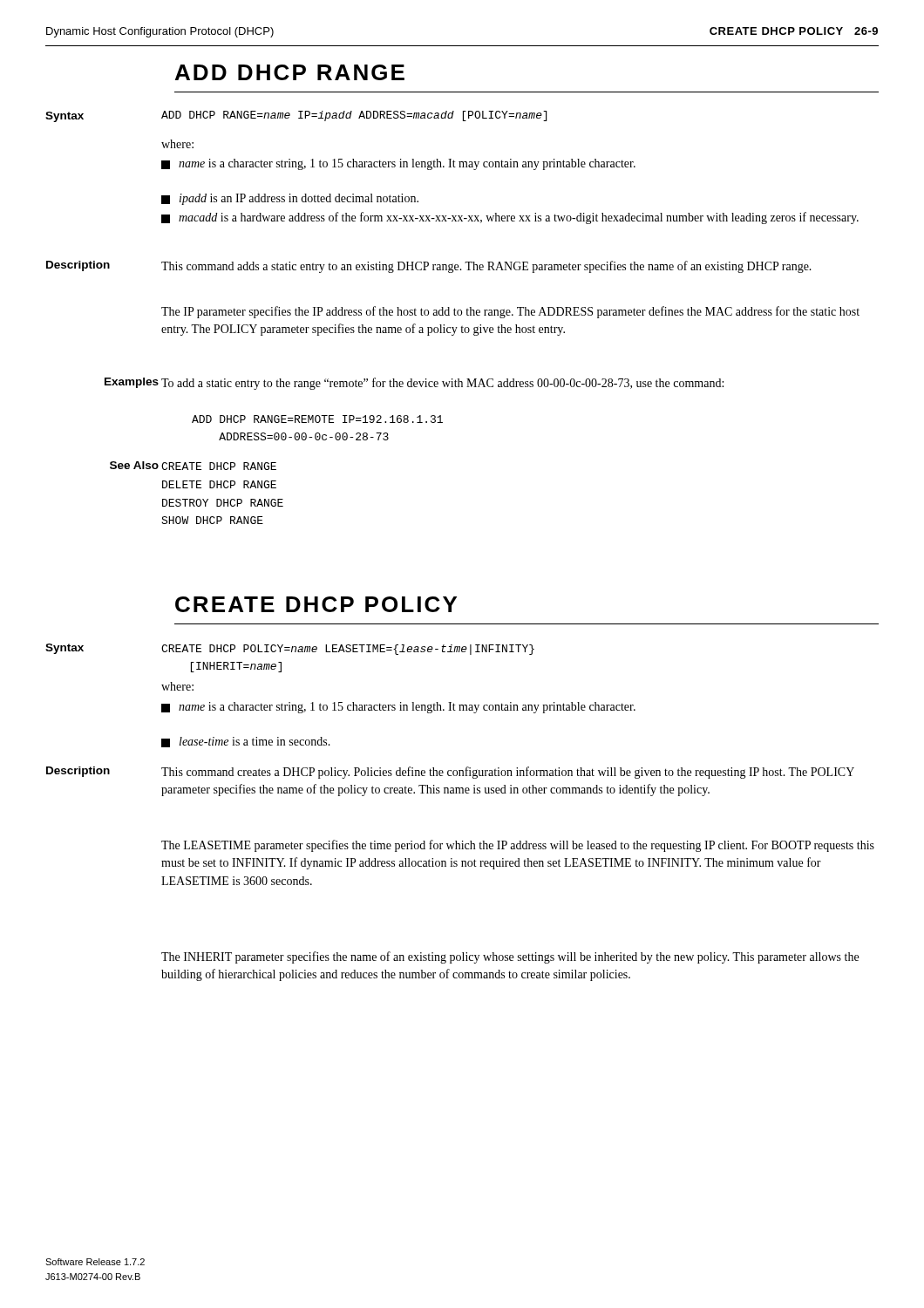The height and width of the screenshot is (1308, 924).
Task: Find the region starting "lease-time is a"
Action: point(246,742)
